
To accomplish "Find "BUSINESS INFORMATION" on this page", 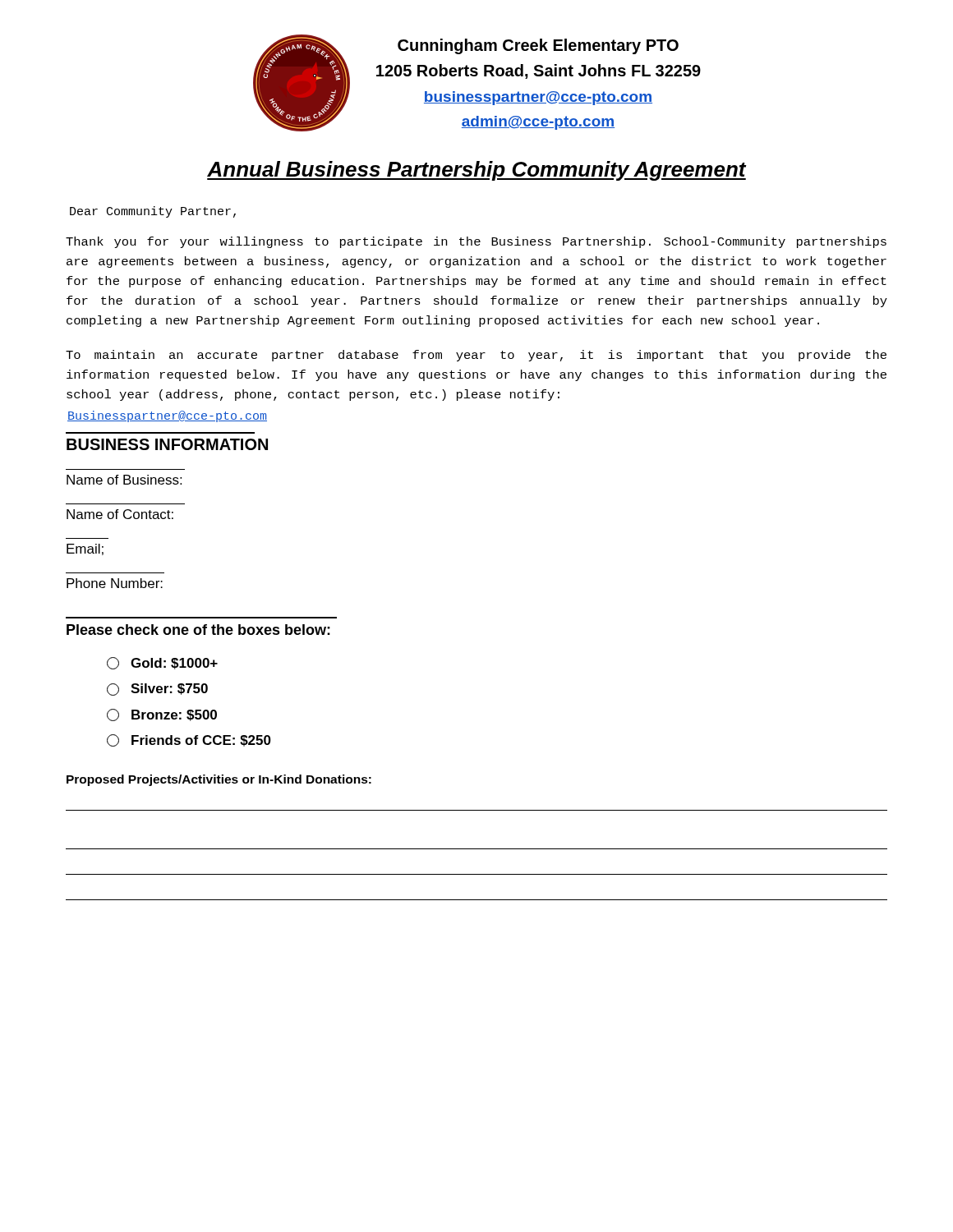I will [x=167, y=444].
